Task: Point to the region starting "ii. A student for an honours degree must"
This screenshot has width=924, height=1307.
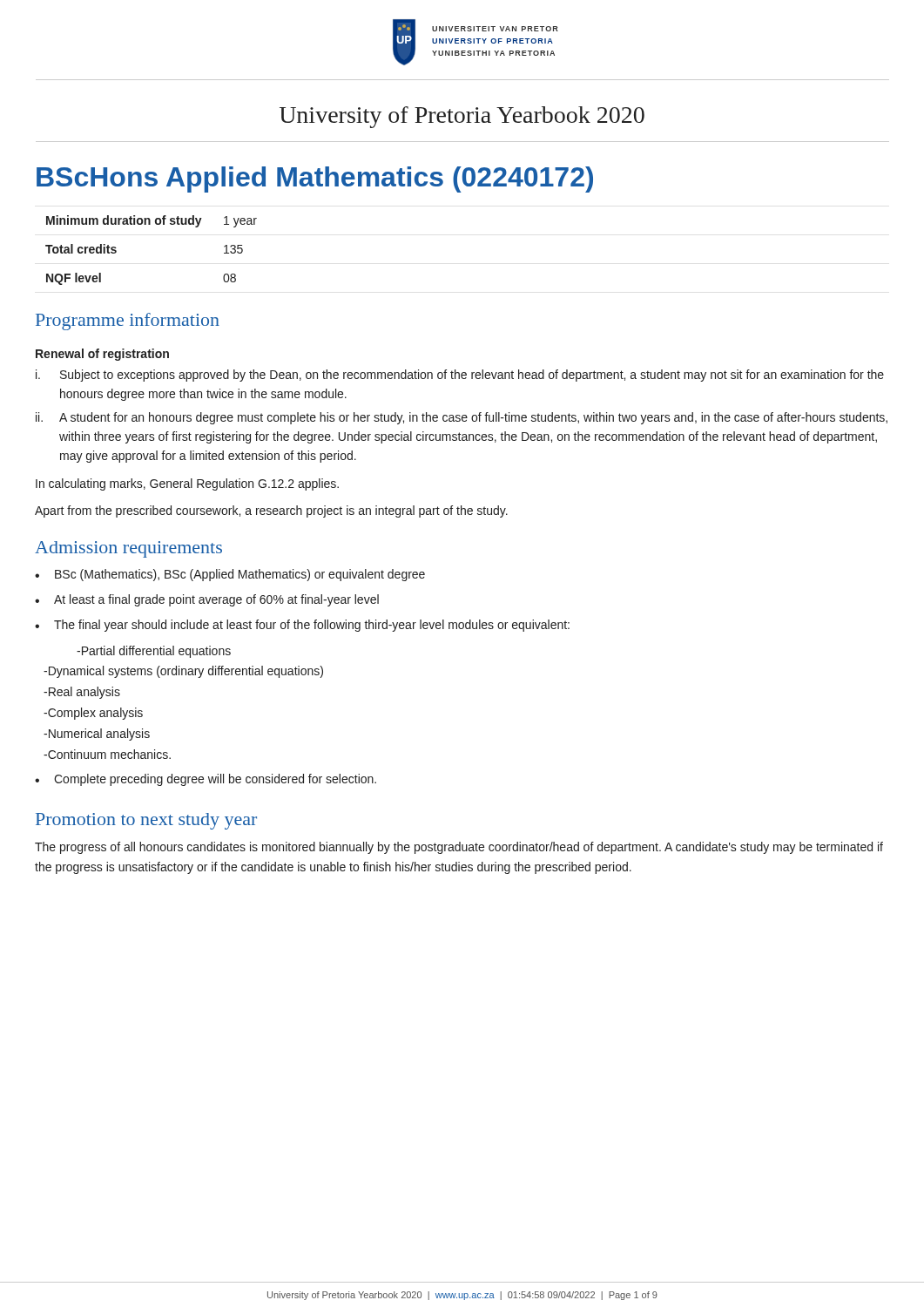Action: click(x=462, y=437)
